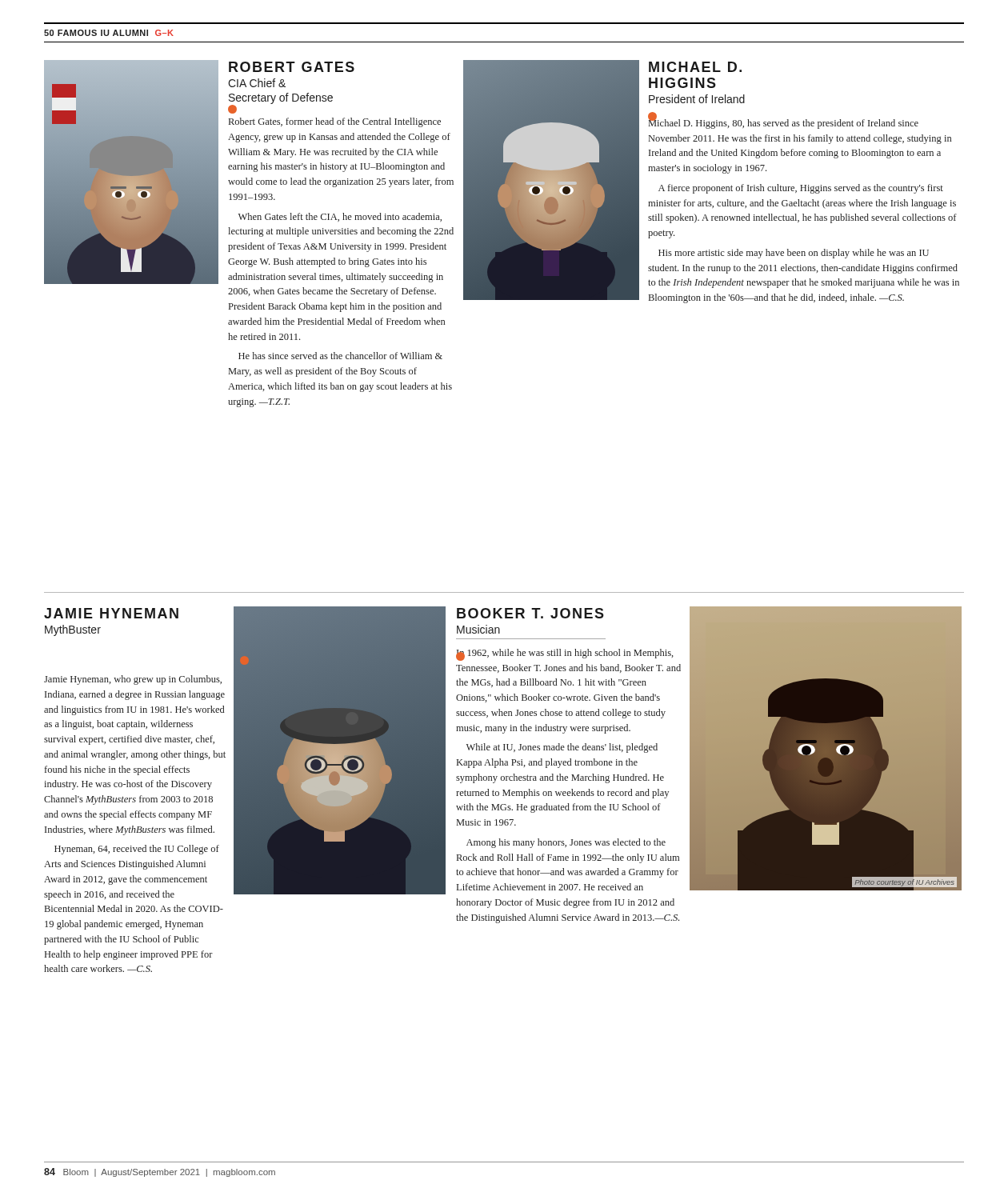Click on the text block that says "Michael D. Higgins, 80, has"
The image size is (1008, 1200).
click(x=805, y=211)
